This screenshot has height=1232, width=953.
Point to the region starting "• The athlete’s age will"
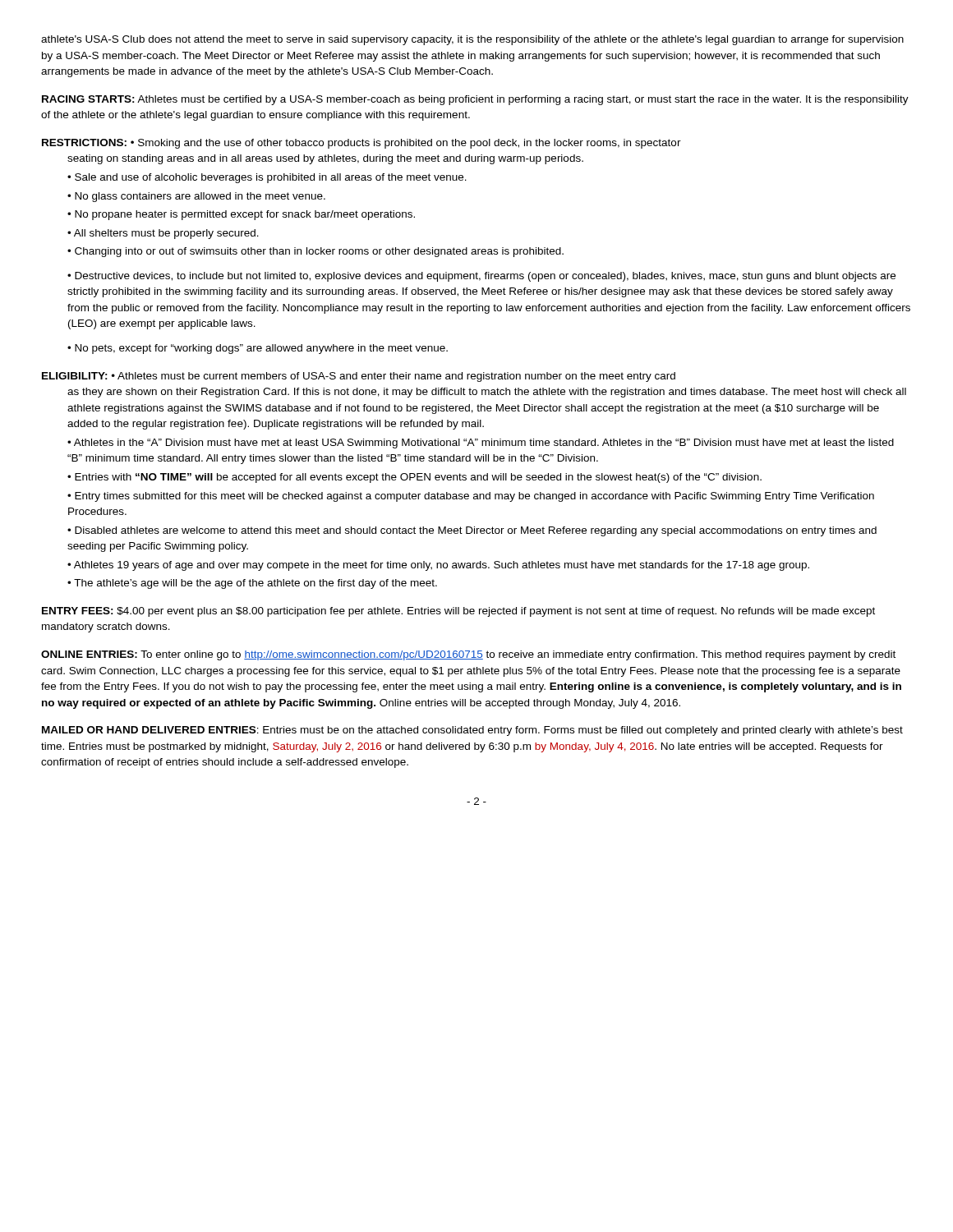253,583
